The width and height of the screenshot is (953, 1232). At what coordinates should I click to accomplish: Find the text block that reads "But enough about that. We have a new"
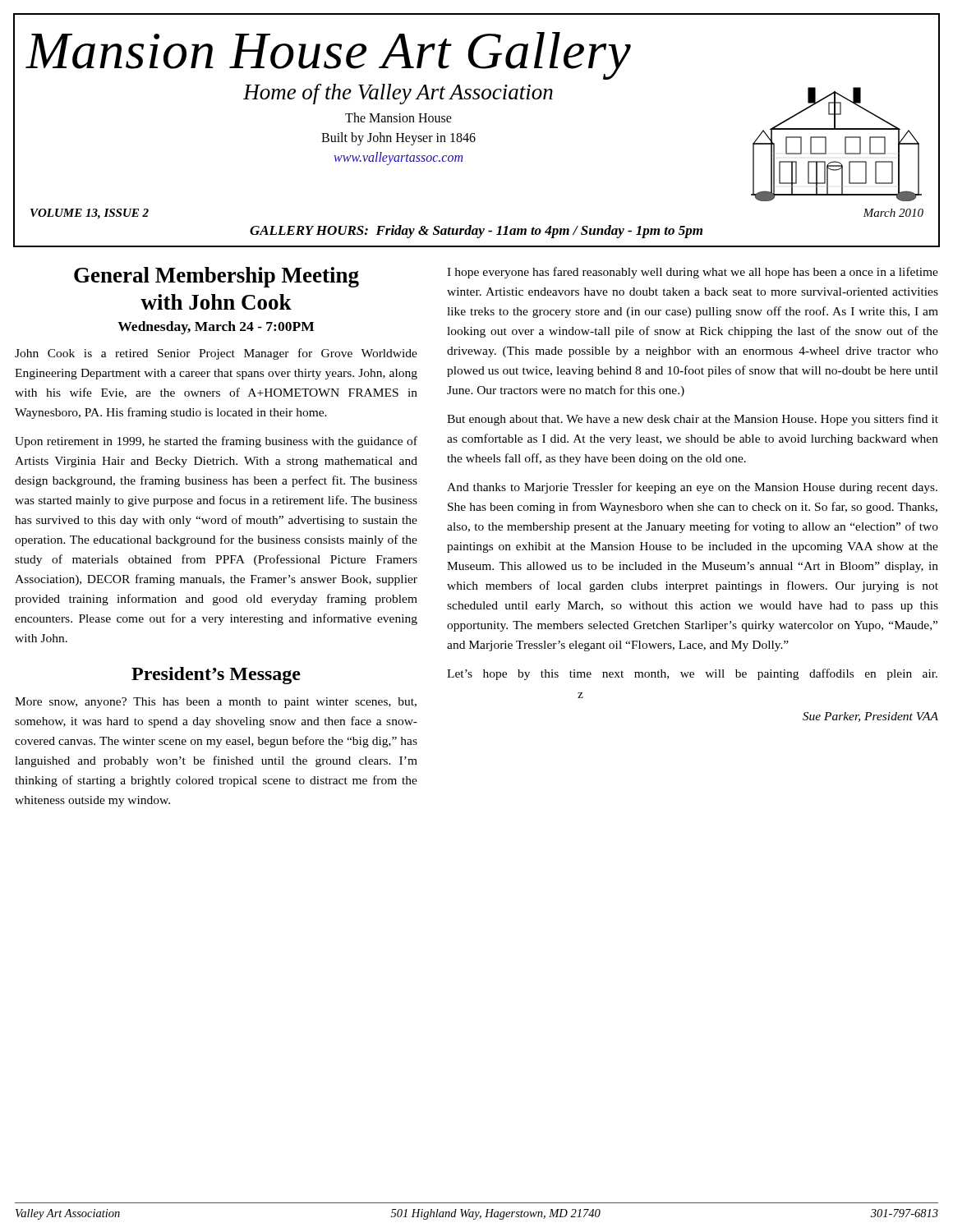click(x=693, y=438)
